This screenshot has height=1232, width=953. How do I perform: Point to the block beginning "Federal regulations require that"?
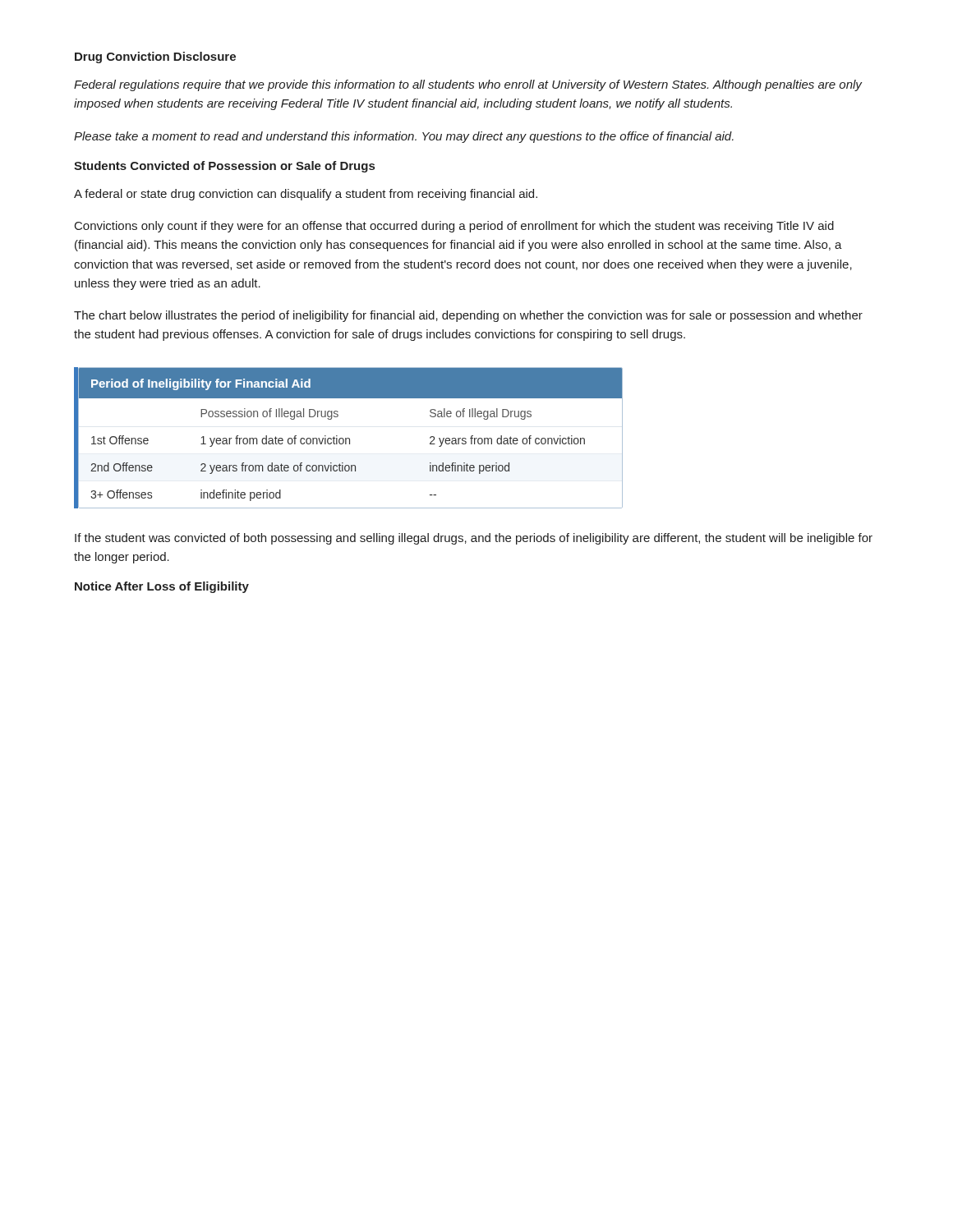(x=468, y=94)
